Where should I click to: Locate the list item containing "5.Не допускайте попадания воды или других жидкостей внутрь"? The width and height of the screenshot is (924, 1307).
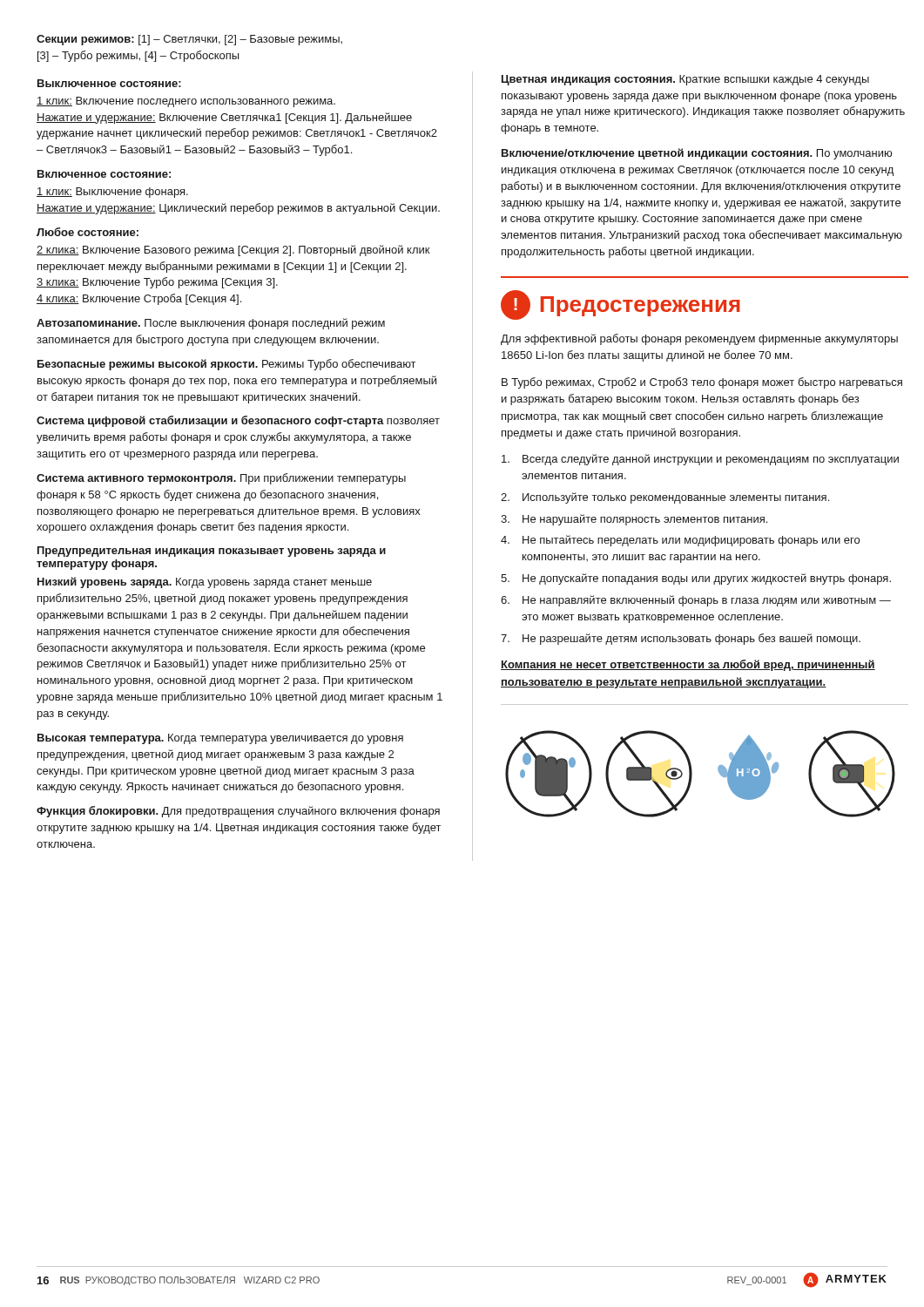coord(696,579)
